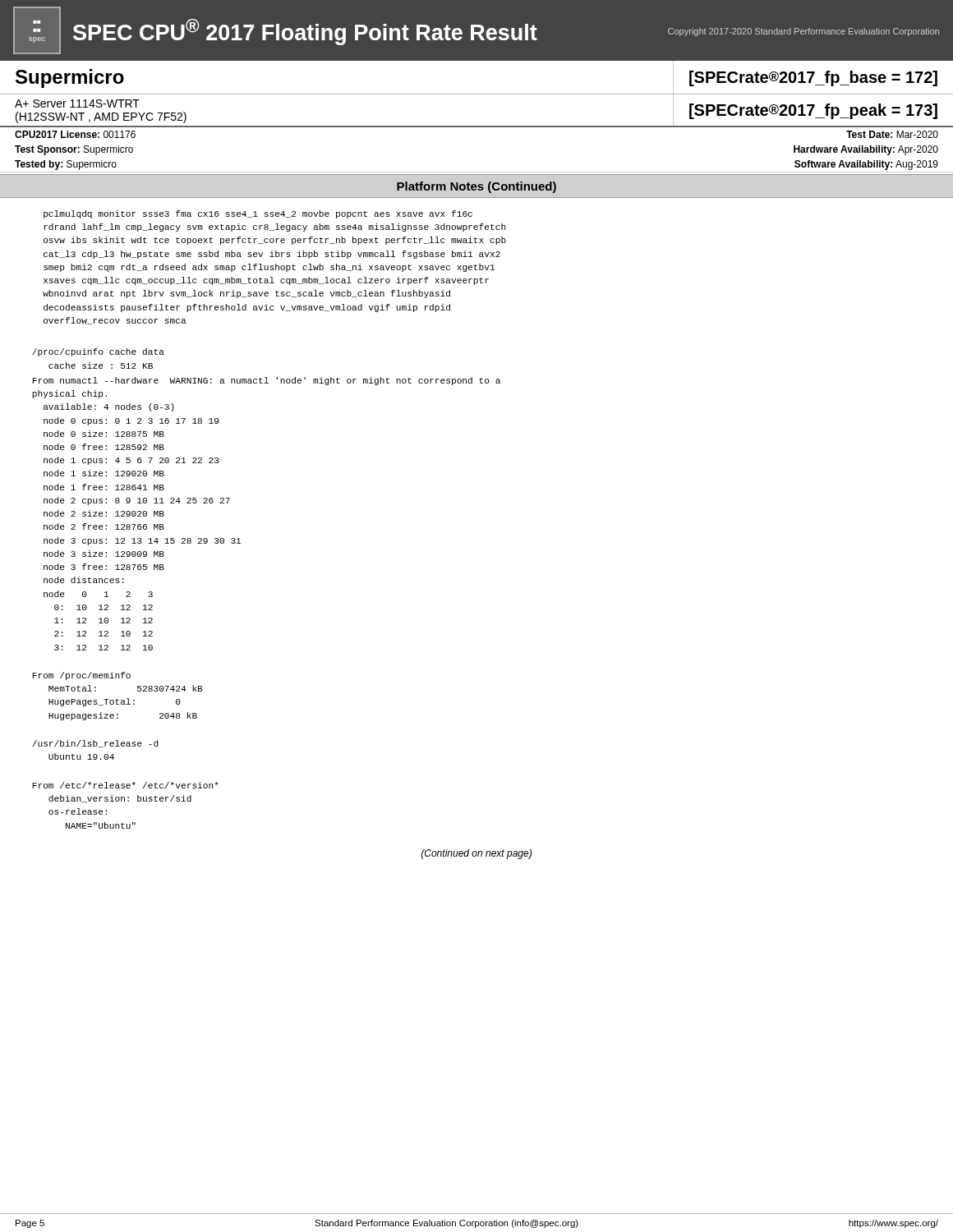Locate the block of text that opens with "From numactl --hardware"
This screenshot has width=953, height=1232.
click(x=267, y=381)
